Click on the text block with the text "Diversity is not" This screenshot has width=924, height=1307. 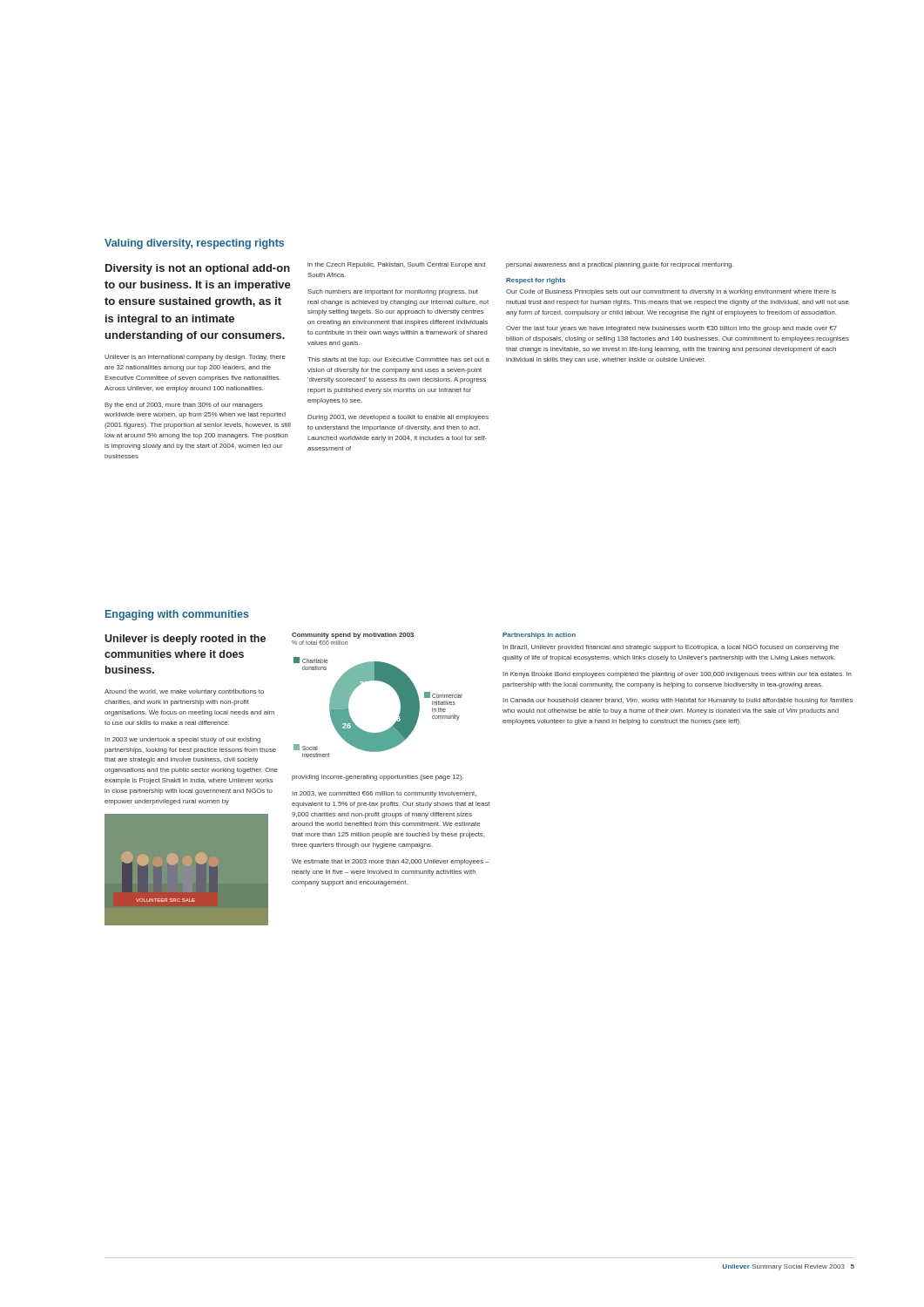[198, 301]
